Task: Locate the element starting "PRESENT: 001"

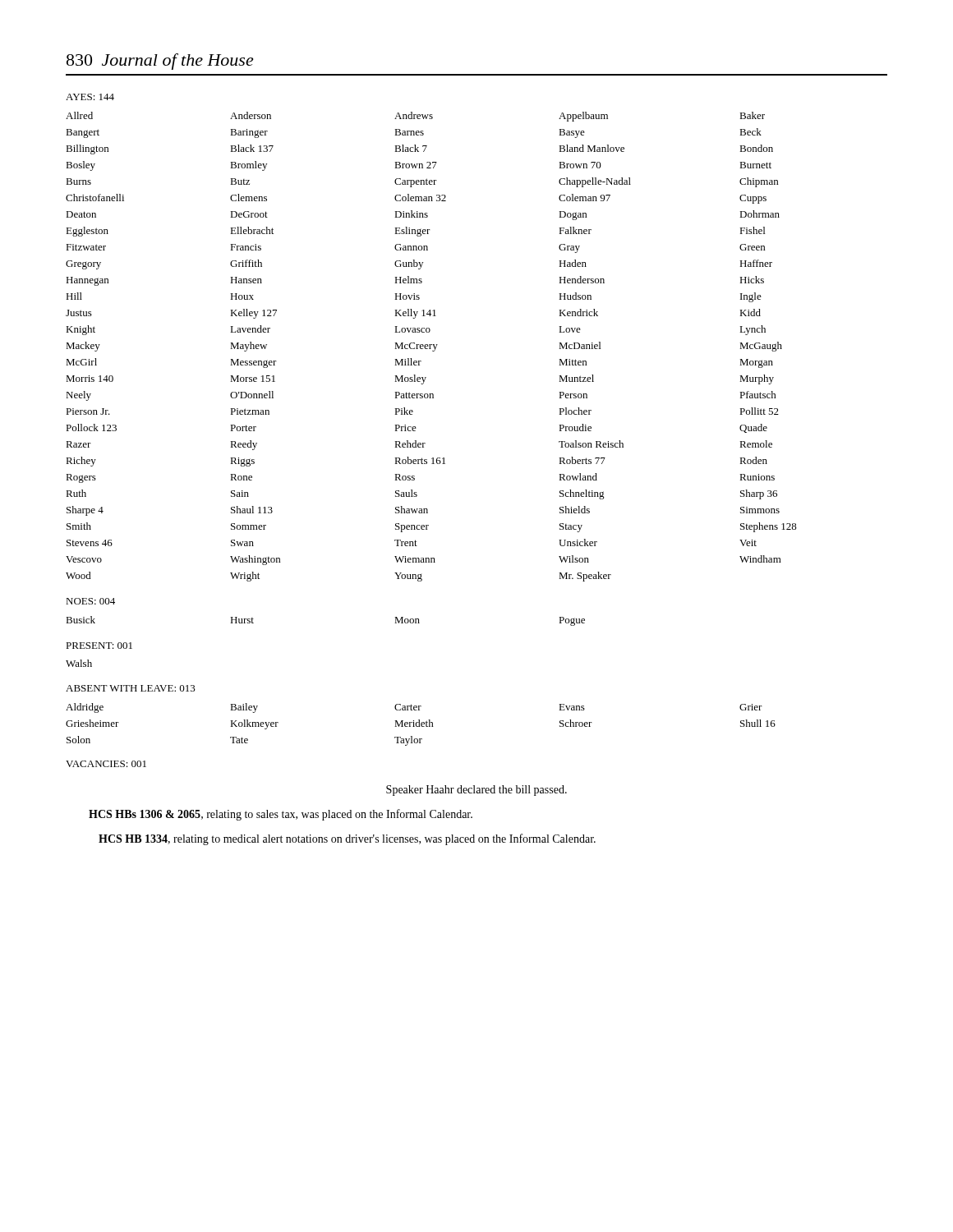Action: [99, 645]
